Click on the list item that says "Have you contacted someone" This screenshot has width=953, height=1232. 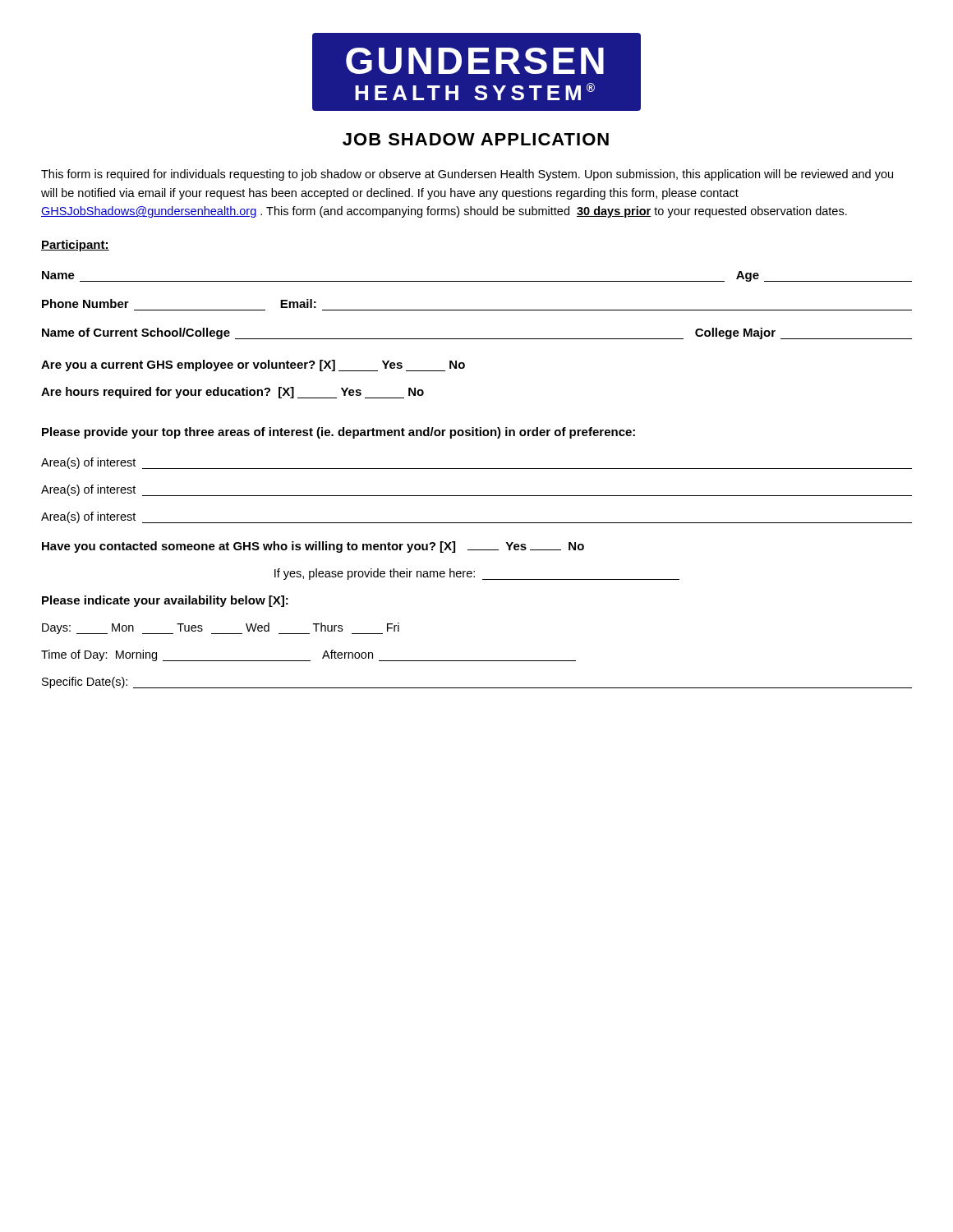click(313, 544)
